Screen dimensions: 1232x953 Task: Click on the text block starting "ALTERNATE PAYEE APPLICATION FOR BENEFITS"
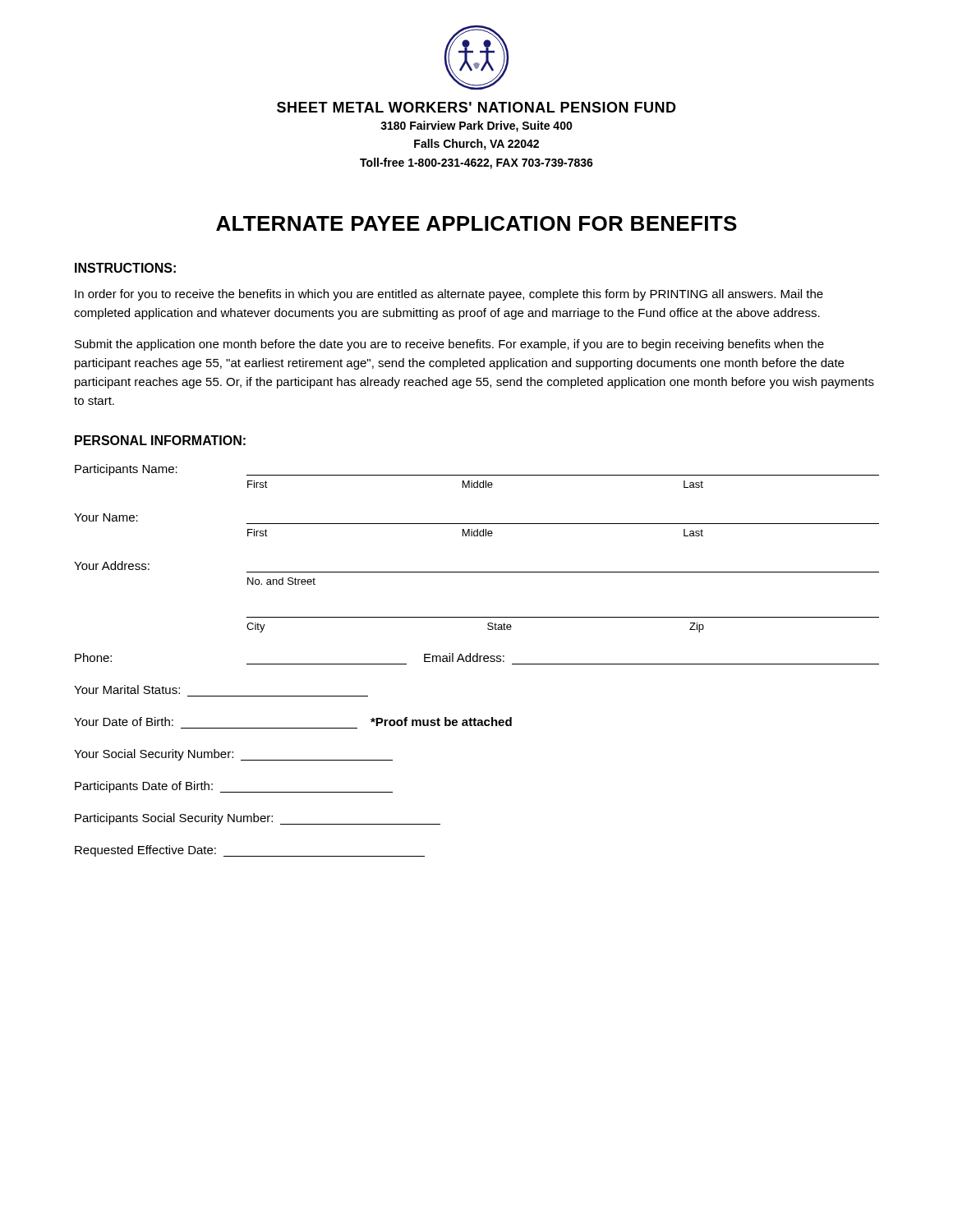476,223
